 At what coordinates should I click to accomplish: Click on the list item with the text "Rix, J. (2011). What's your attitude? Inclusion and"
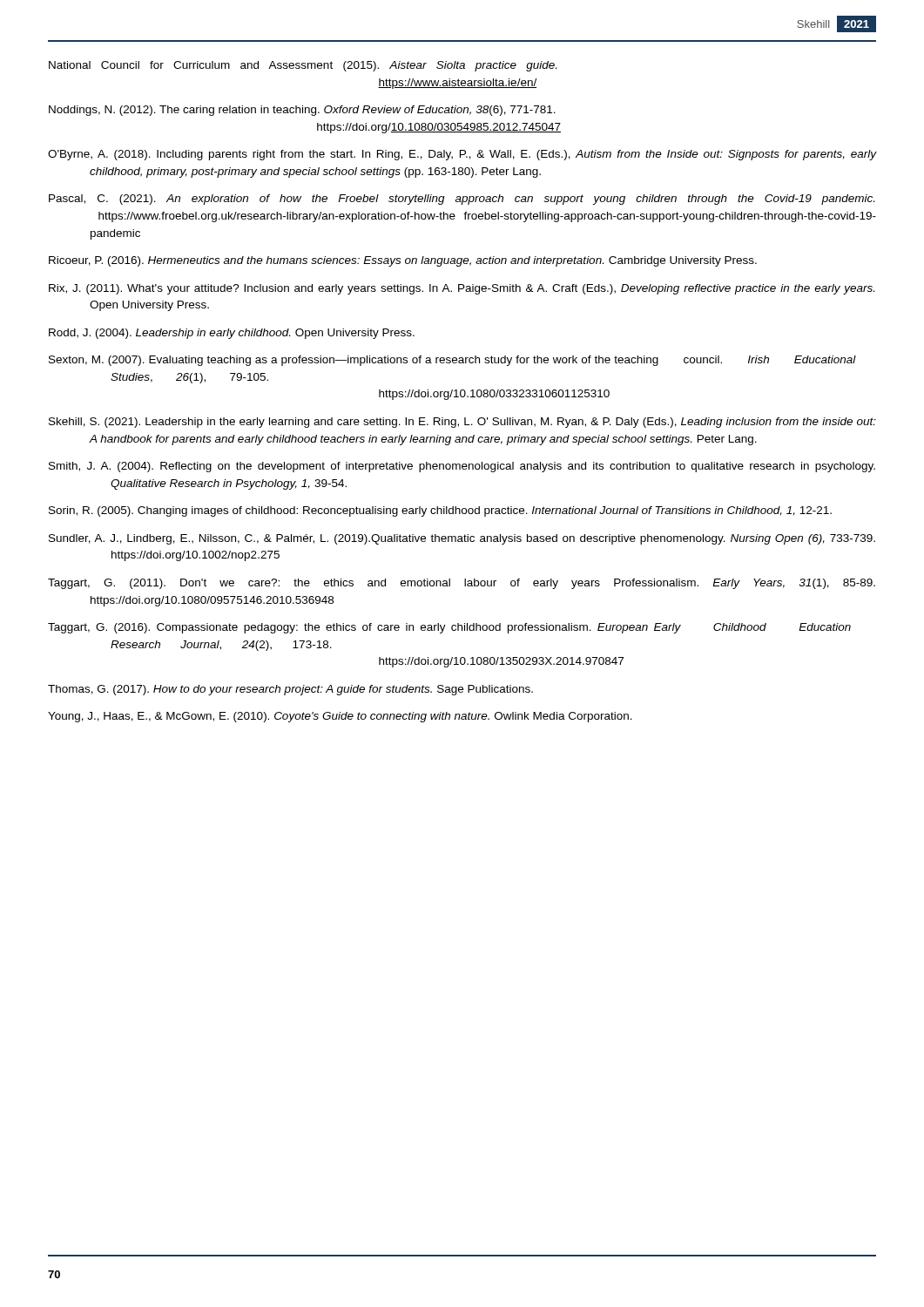click(x=462, y=296)
